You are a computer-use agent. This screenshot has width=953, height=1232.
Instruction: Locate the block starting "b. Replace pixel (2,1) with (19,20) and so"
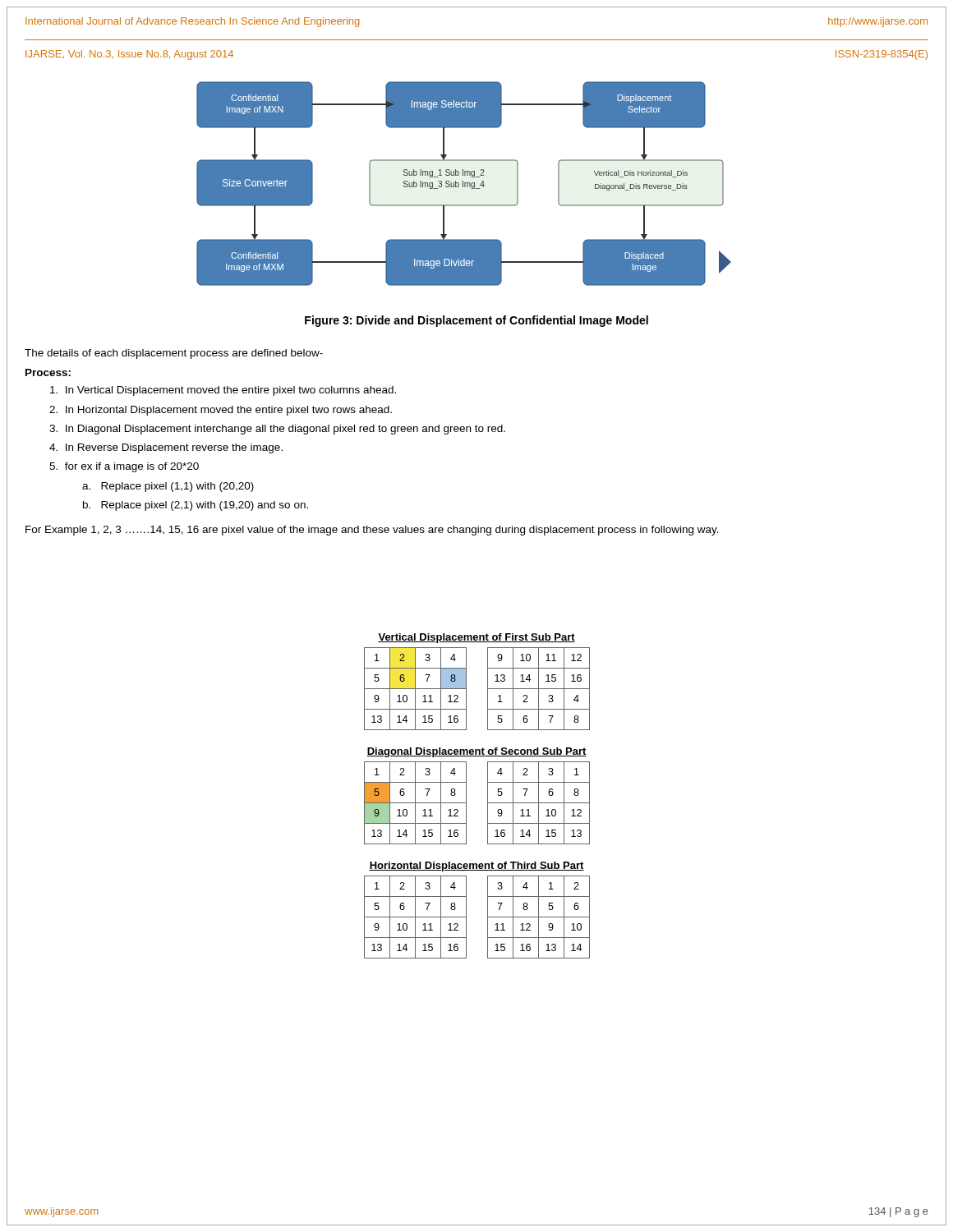[x=196, y=505]
